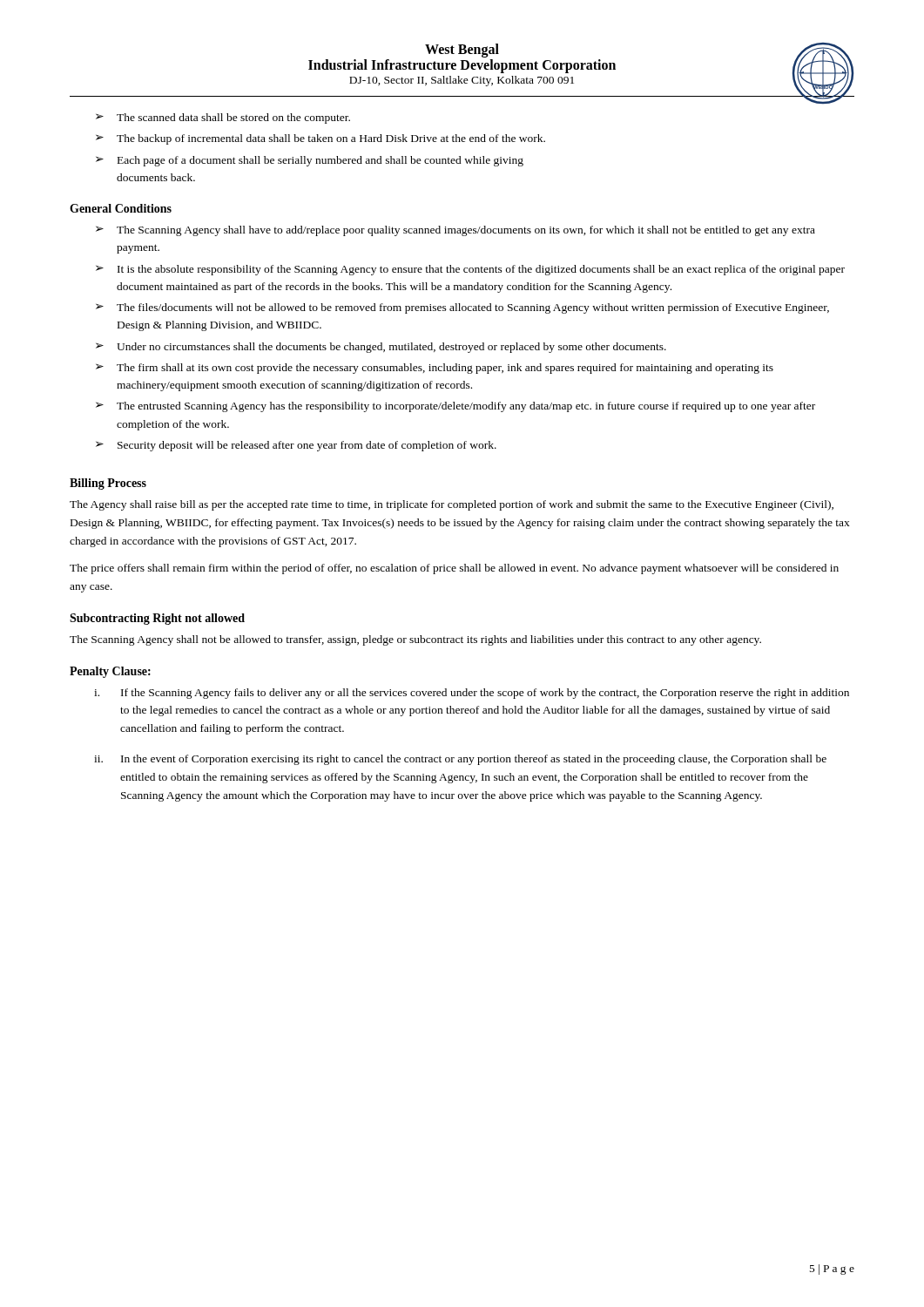Screen dimensions: 1307x924
Task: Locate the block of text that opens with "➢ The entrusted"
Action: coord(474,415)
